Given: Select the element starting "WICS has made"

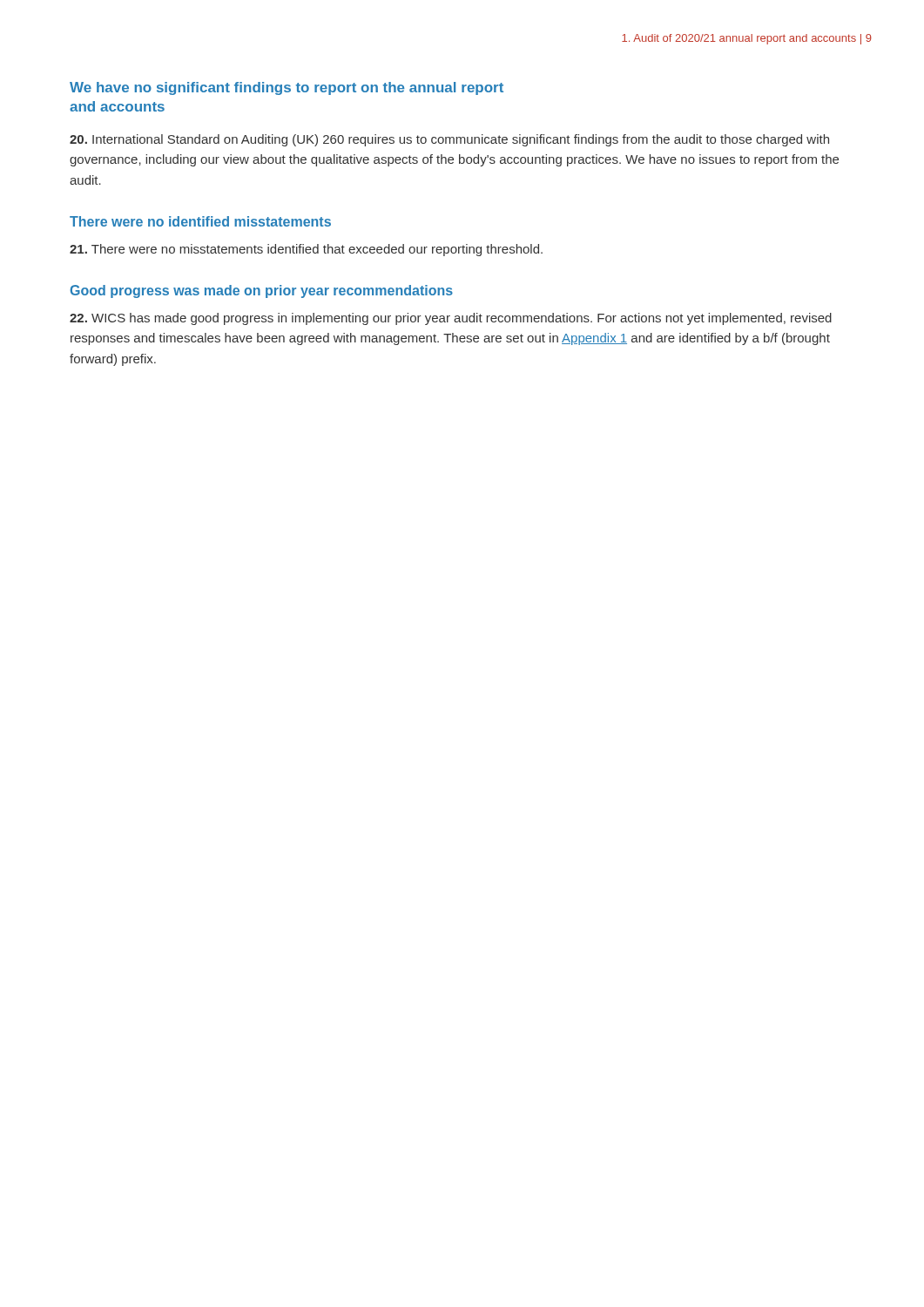Looking at the screenshot, I should click(451, 338).
